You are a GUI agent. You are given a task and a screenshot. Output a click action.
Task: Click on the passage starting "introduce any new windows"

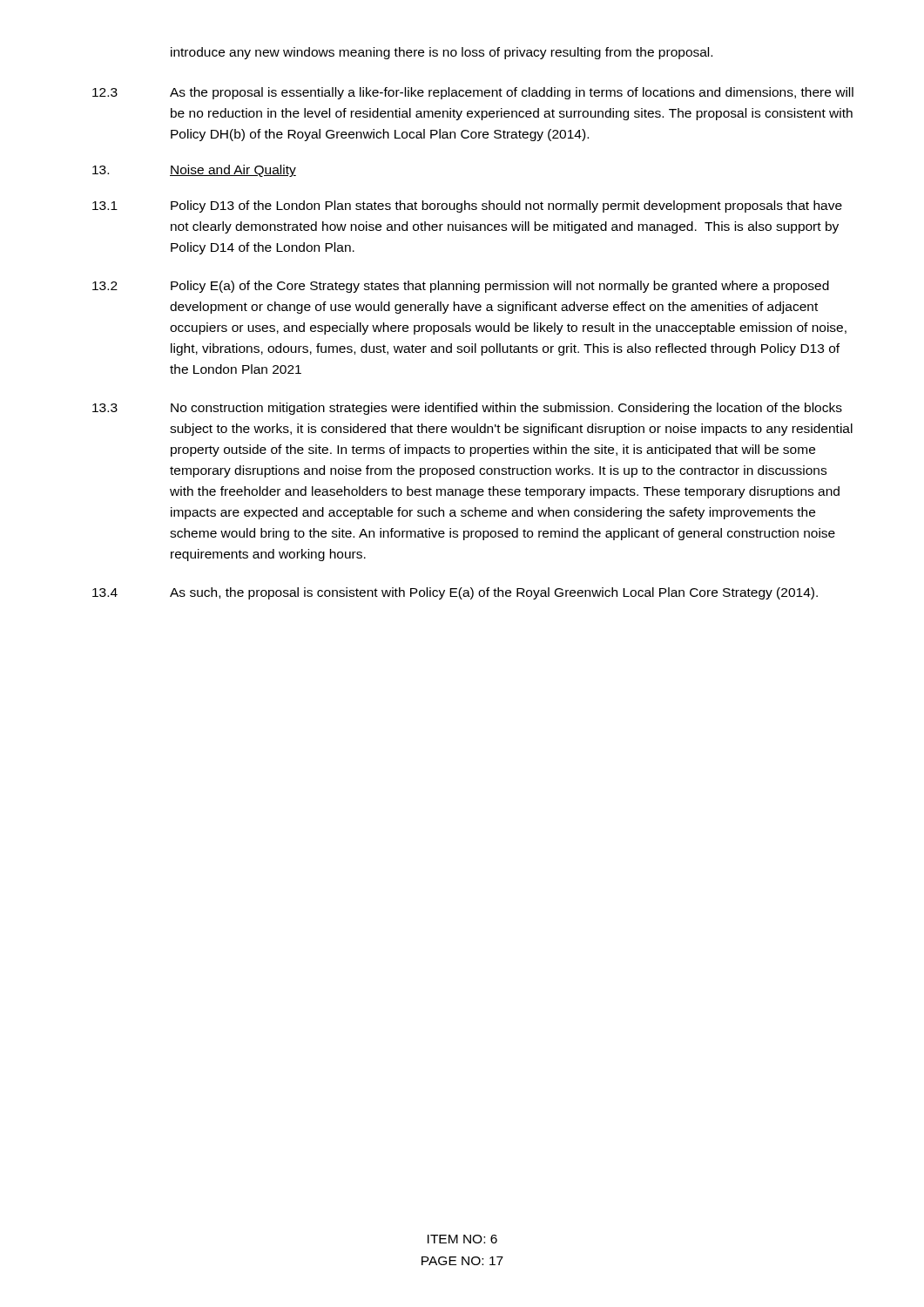(442, 52)
